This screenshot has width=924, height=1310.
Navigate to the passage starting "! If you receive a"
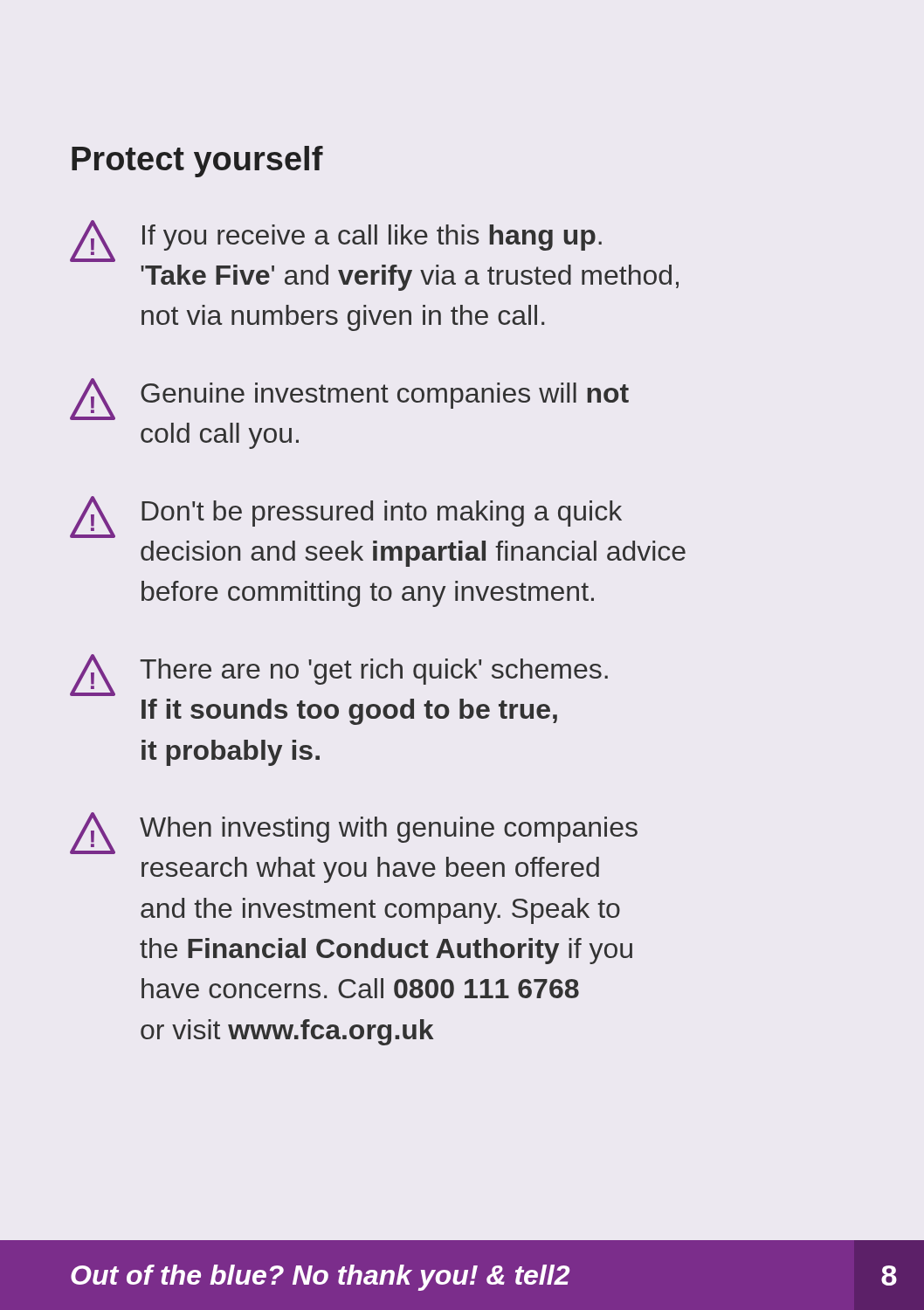tap(376, 275)
